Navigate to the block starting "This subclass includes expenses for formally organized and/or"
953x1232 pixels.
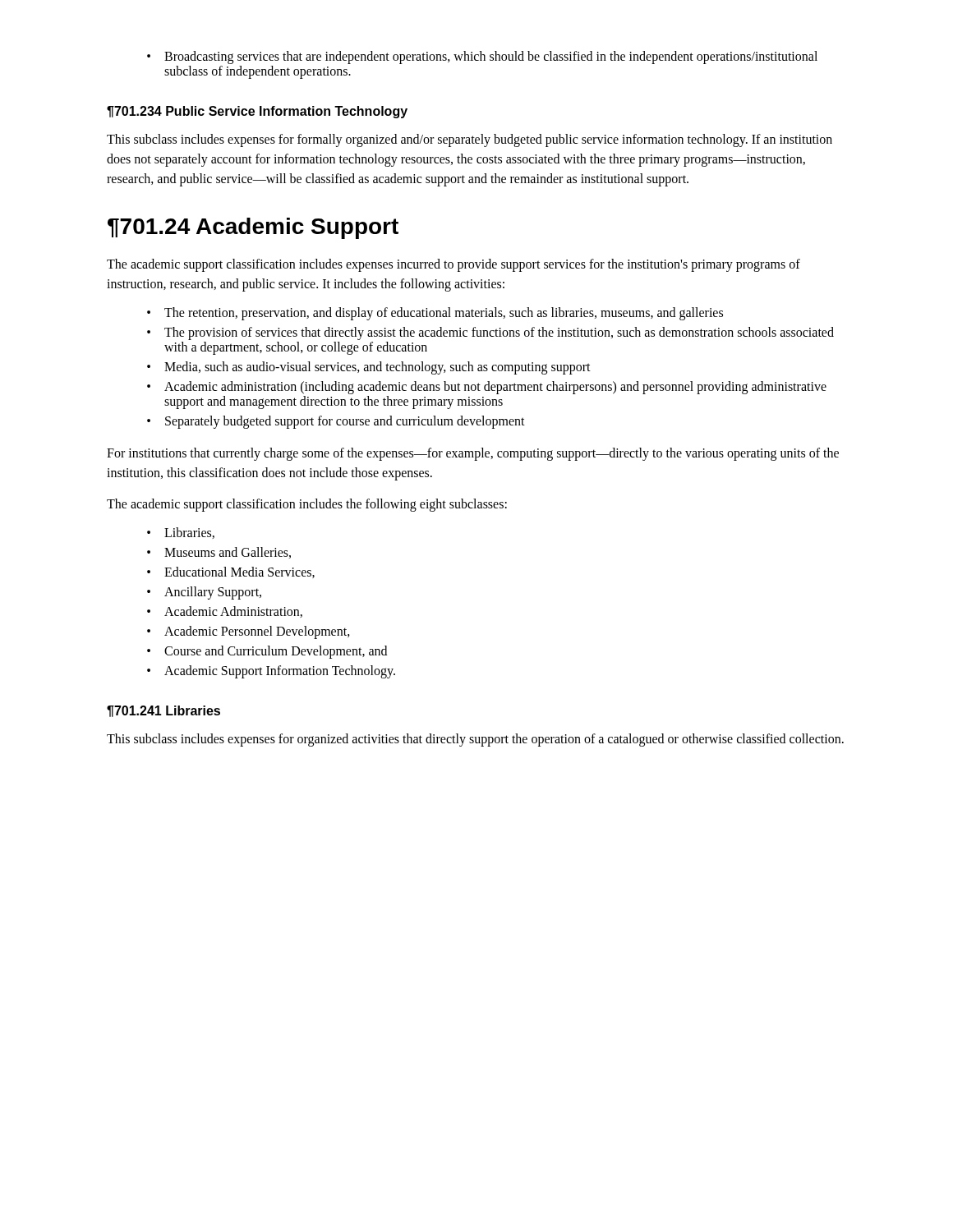(476, 159)
